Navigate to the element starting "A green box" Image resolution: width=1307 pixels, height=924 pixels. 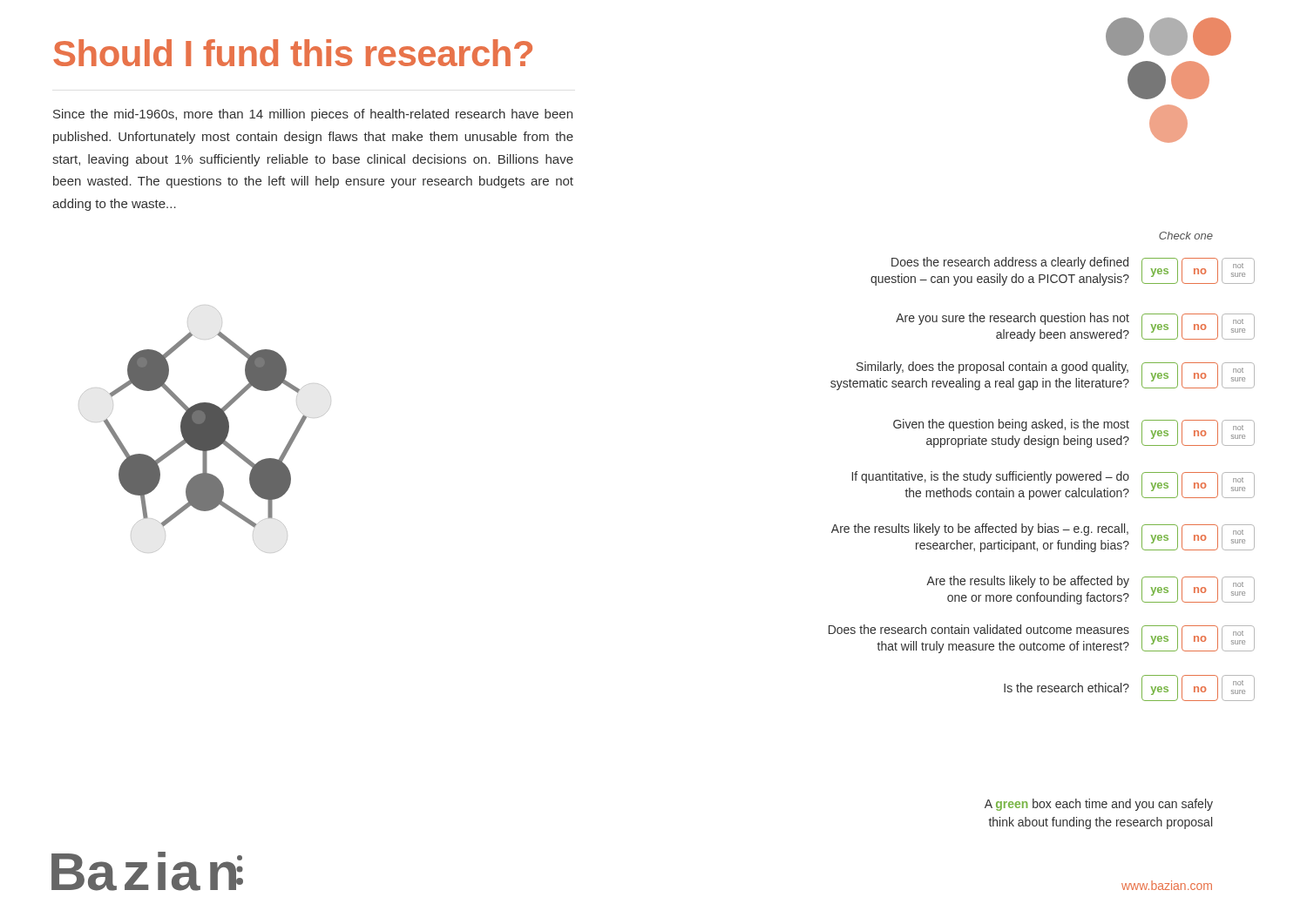click(1099, 813)
